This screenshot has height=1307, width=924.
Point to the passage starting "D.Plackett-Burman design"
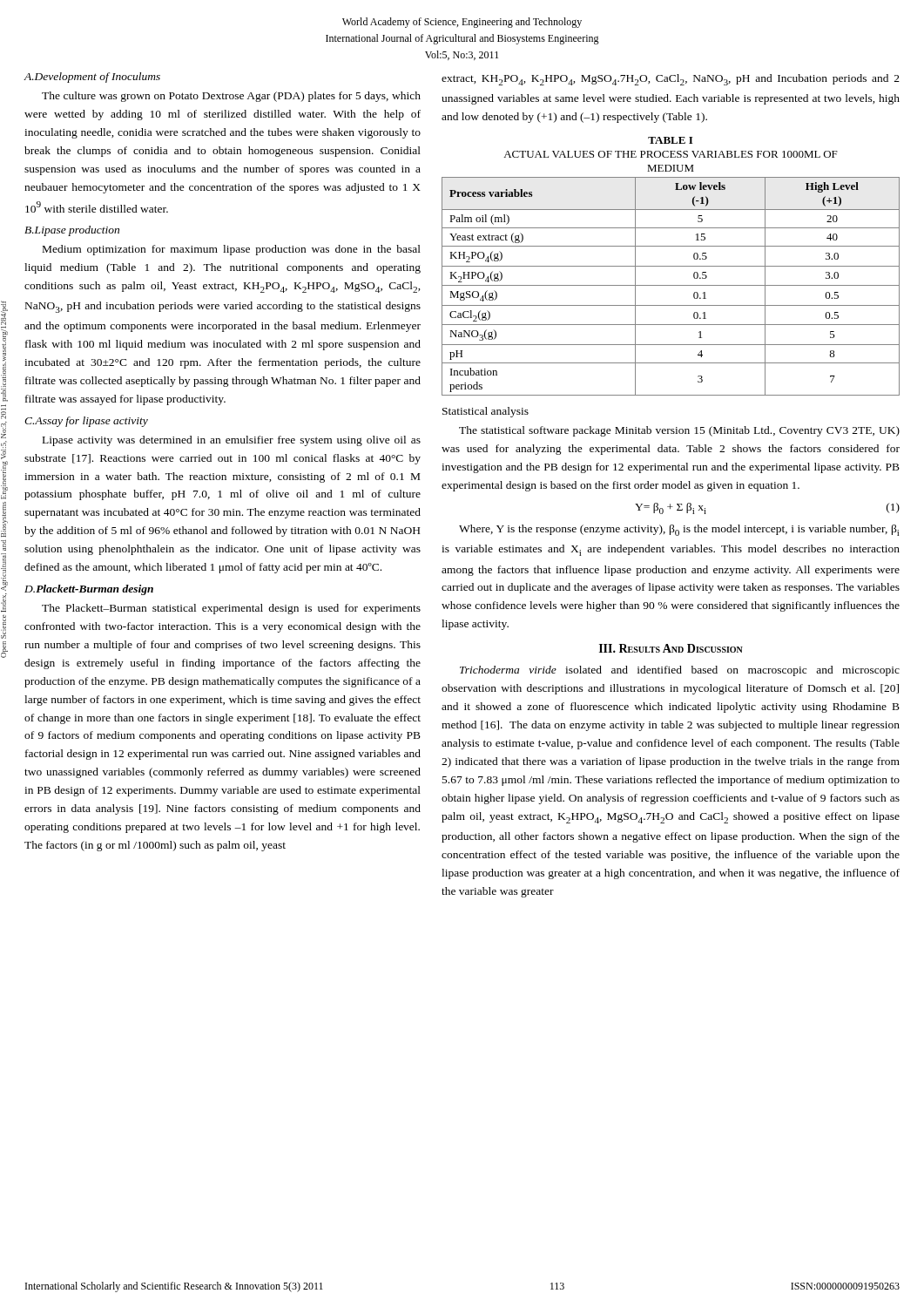pyautogui.click(x=89, y=589)
